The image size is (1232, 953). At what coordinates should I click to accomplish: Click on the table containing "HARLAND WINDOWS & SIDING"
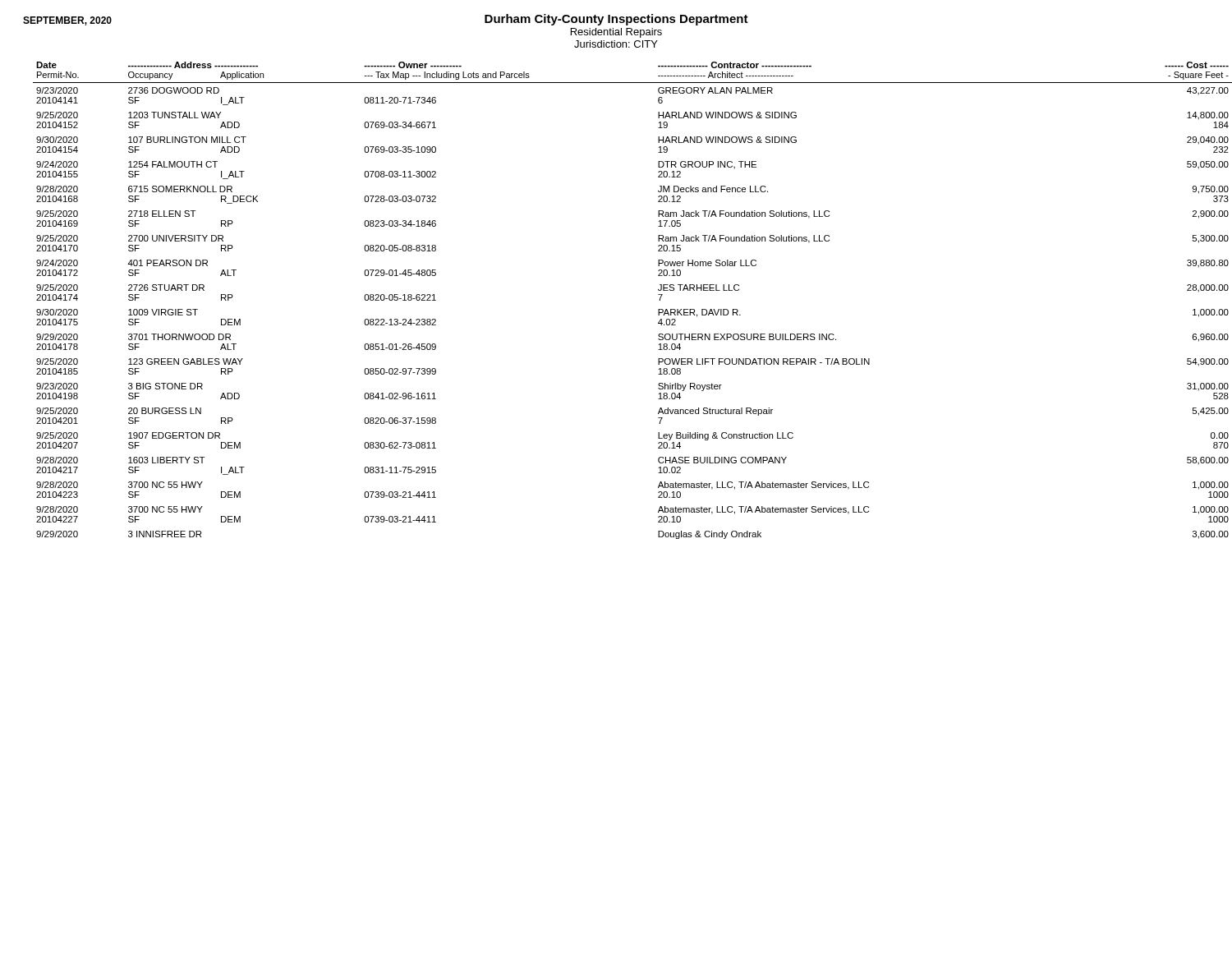(x=616, y=299)
